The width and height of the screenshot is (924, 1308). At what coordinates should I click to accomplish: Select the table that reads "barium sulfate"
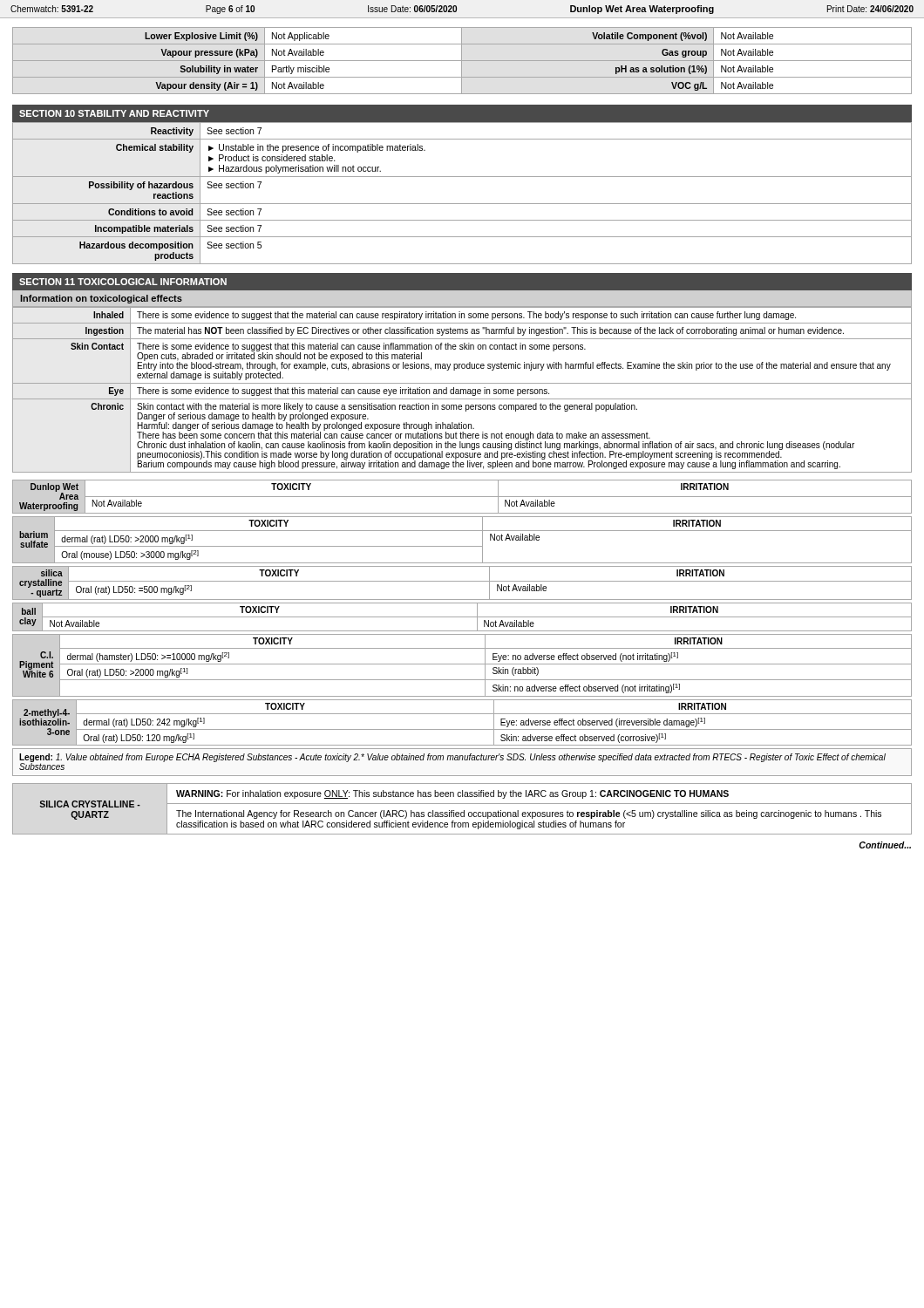(x=462, y=540)
